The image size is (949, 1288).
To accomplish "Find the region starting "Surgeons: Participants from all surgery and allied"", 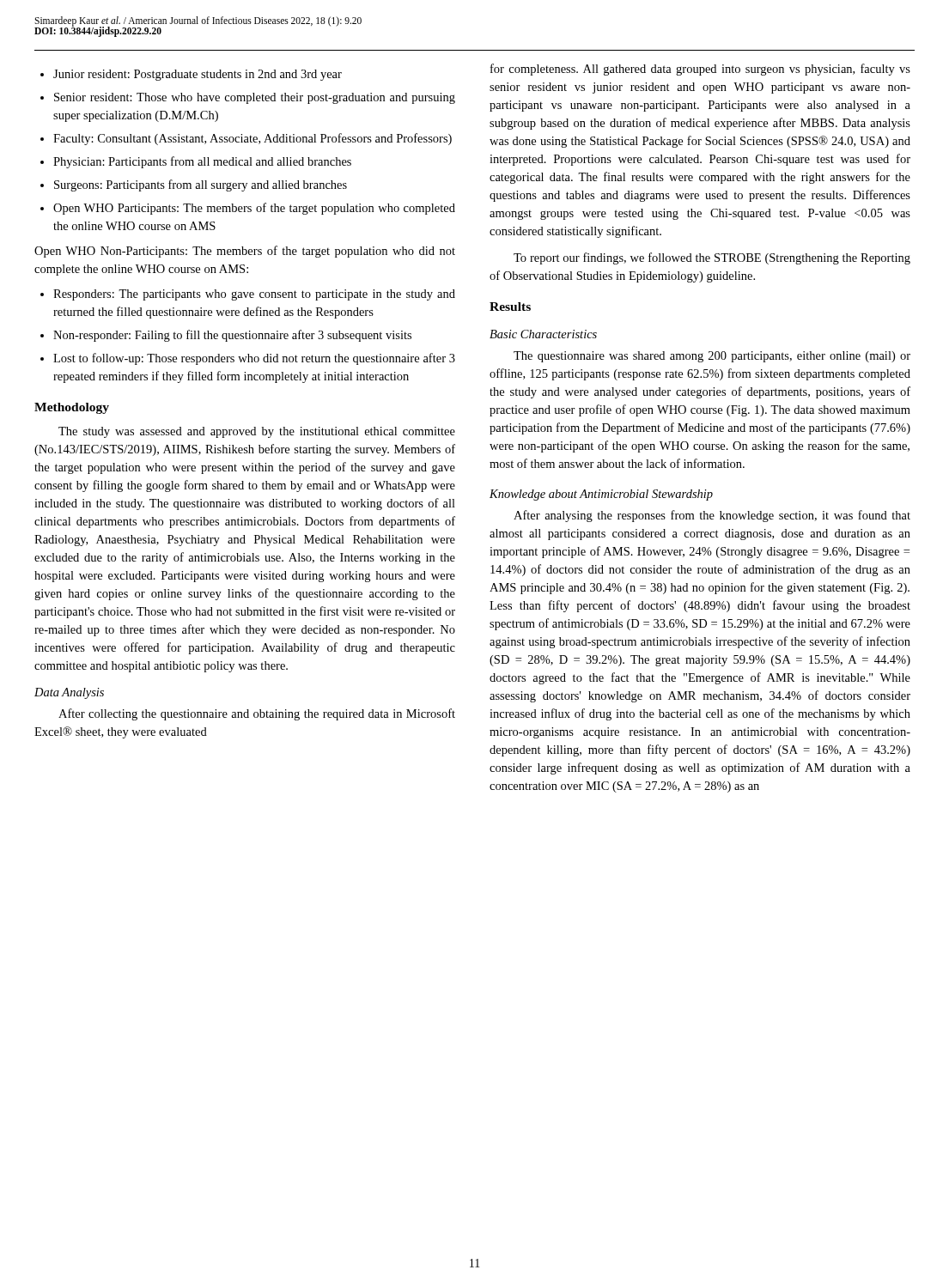I will click(200, 185).
